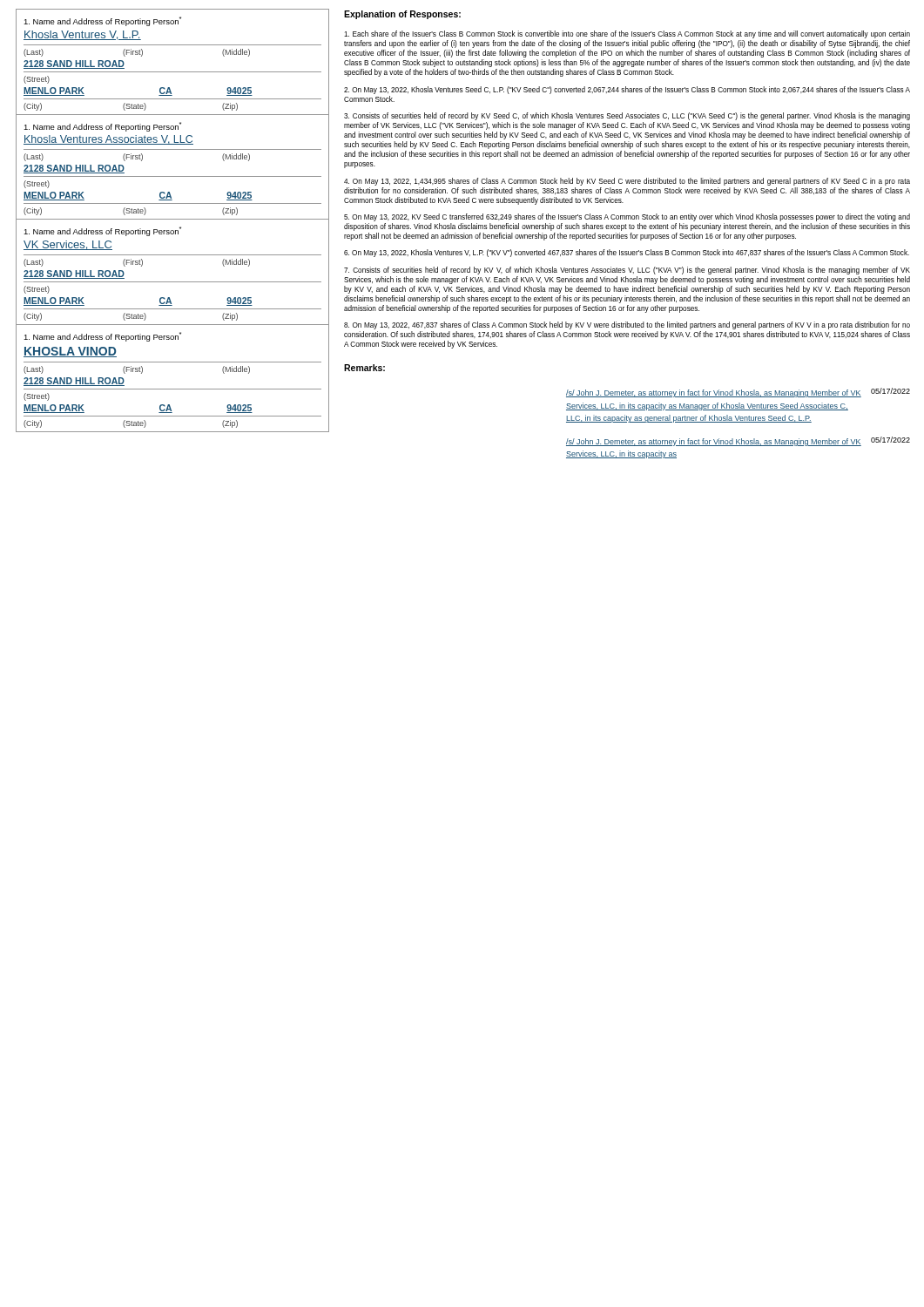Find the text block that says "On May 13, 2022, 467,837 shares"
The width and height of the screenshot is (924, 1307).
627,335
